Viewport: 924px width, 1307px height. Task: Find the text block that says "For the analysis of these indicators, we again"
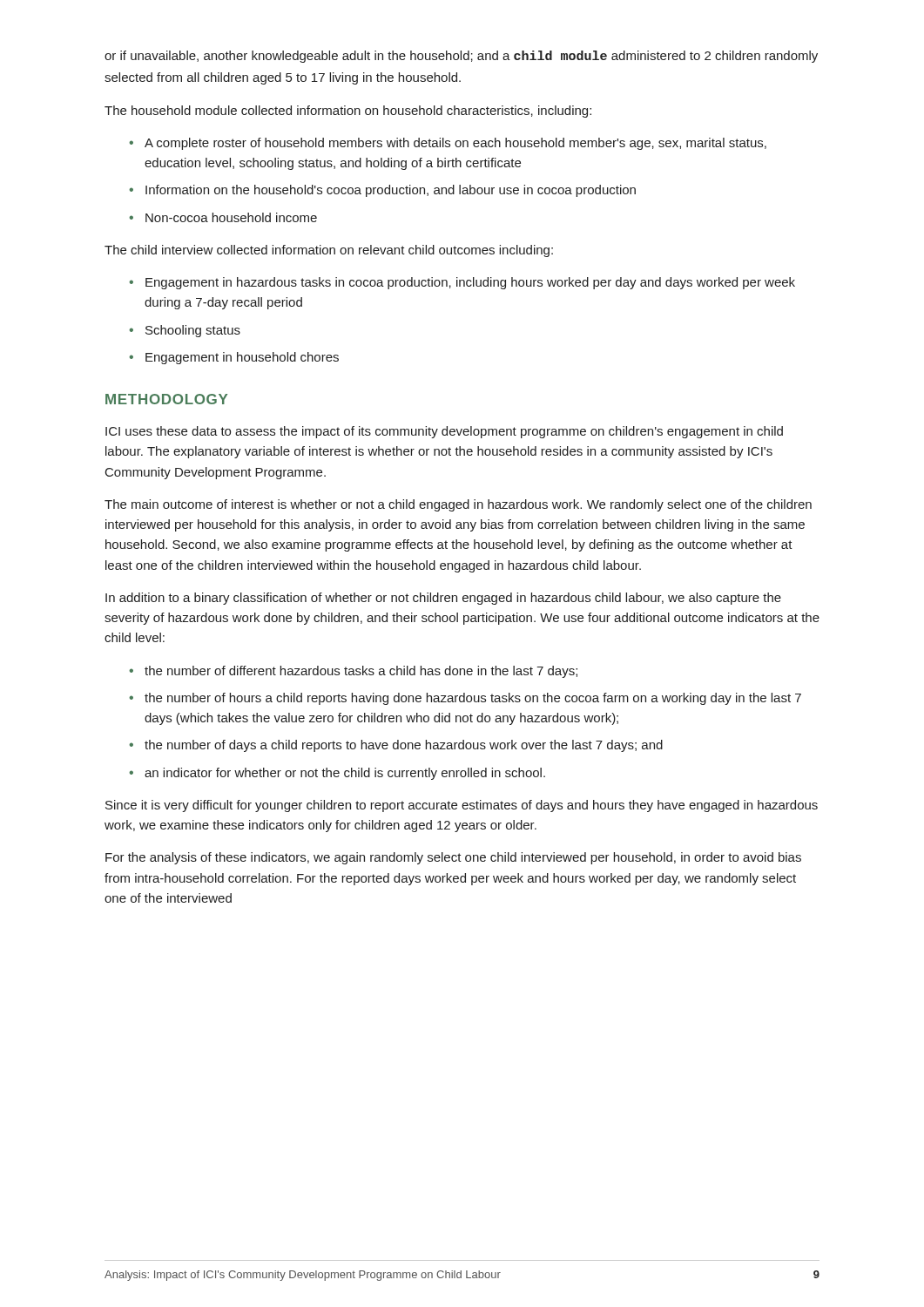(462, 878)
